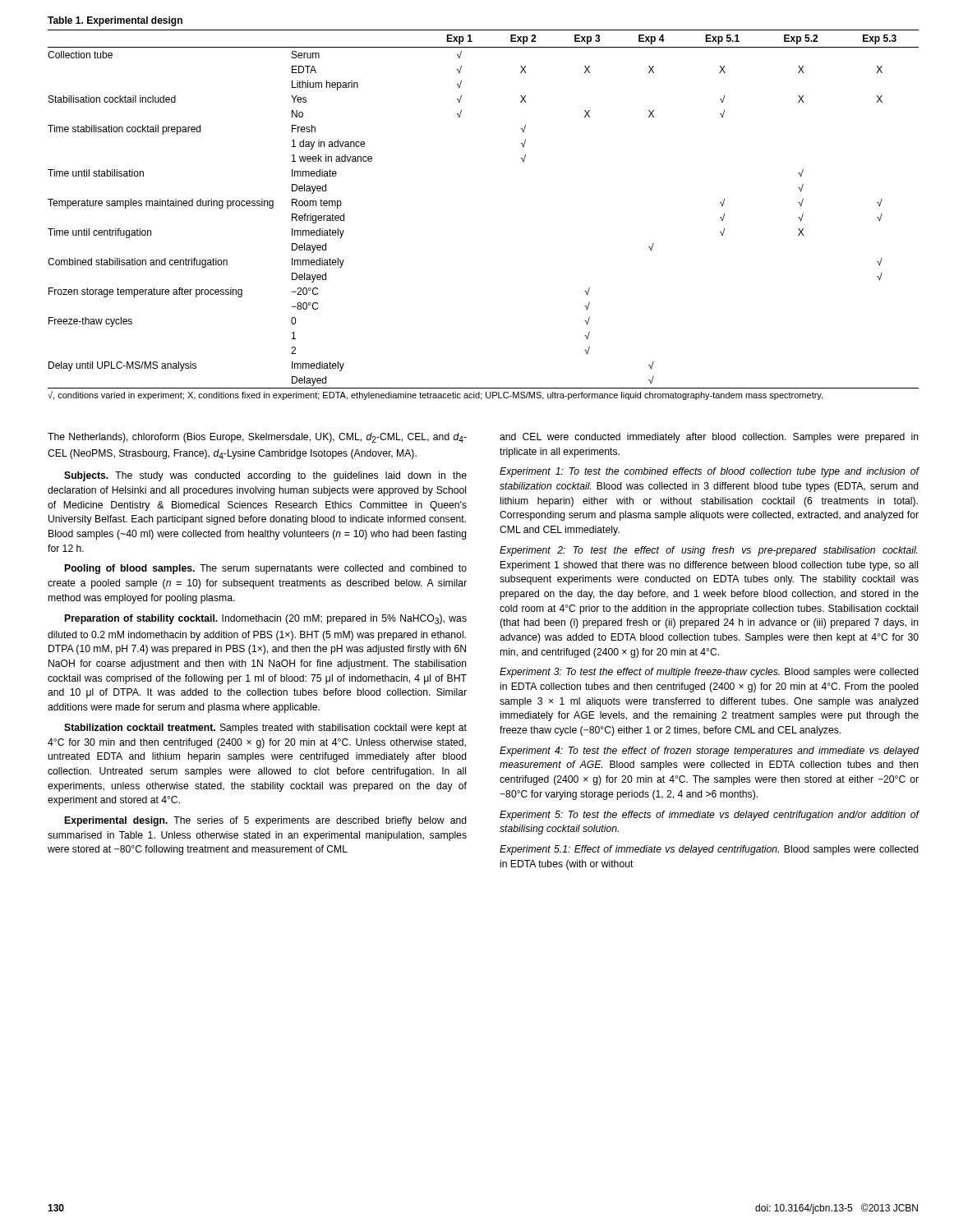Point to the block beginning "Subjects. The study"
The image size is (954, 1232).
[257, 513]
